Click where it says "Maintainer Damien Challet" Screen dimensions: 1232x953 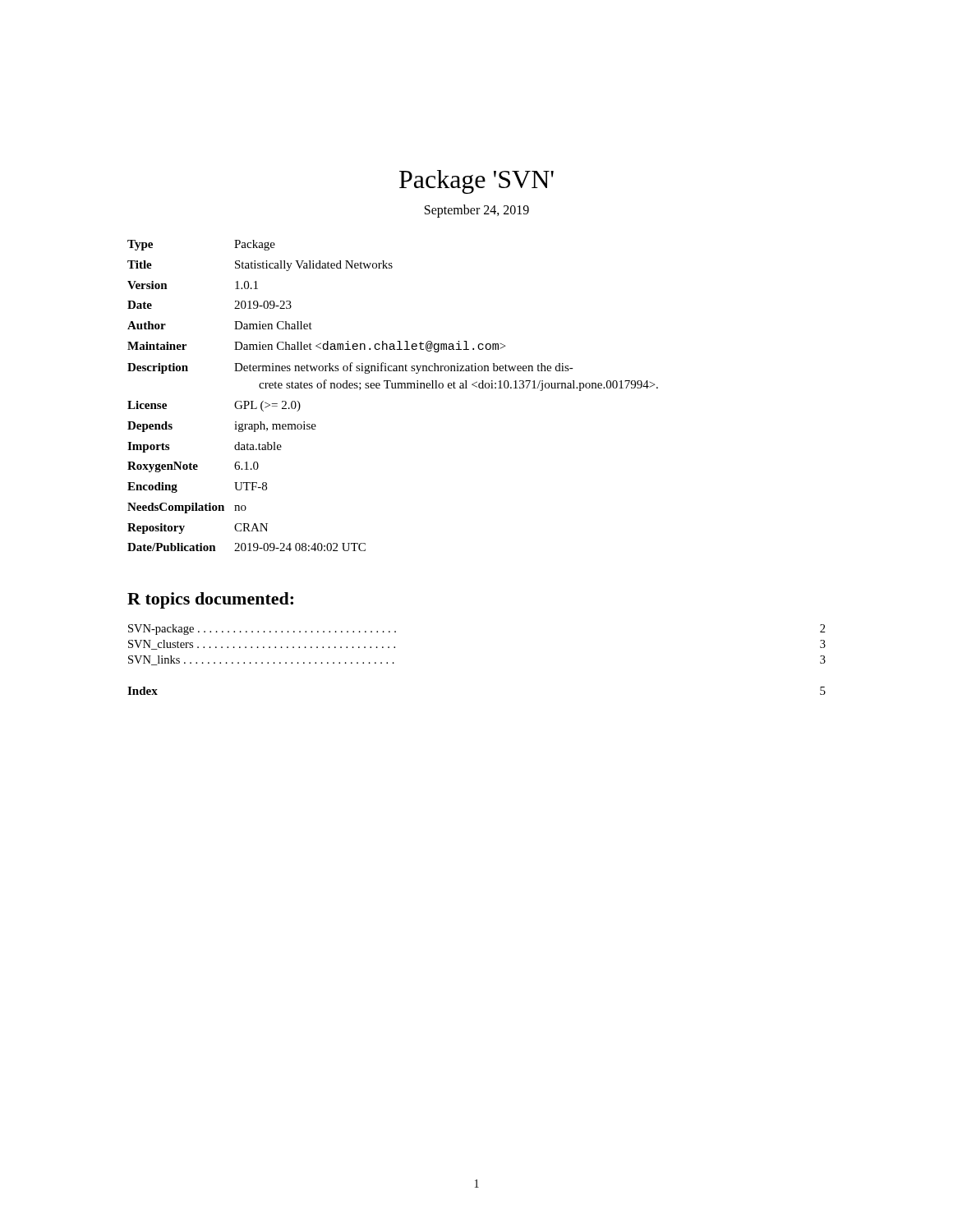point(476,347)
